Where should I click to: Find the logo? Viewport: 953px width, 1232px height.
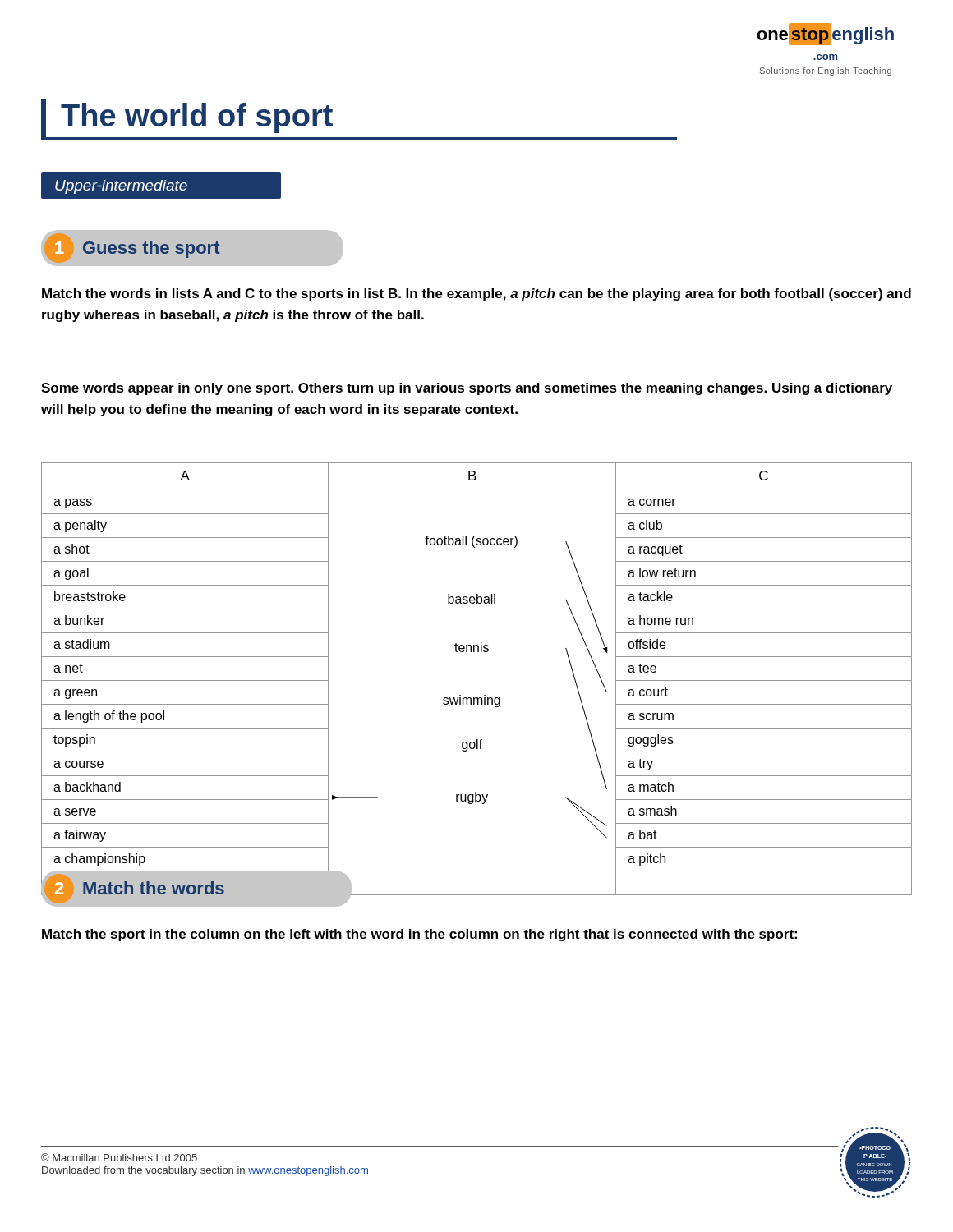pyautogui.click(x=826, y=50)
